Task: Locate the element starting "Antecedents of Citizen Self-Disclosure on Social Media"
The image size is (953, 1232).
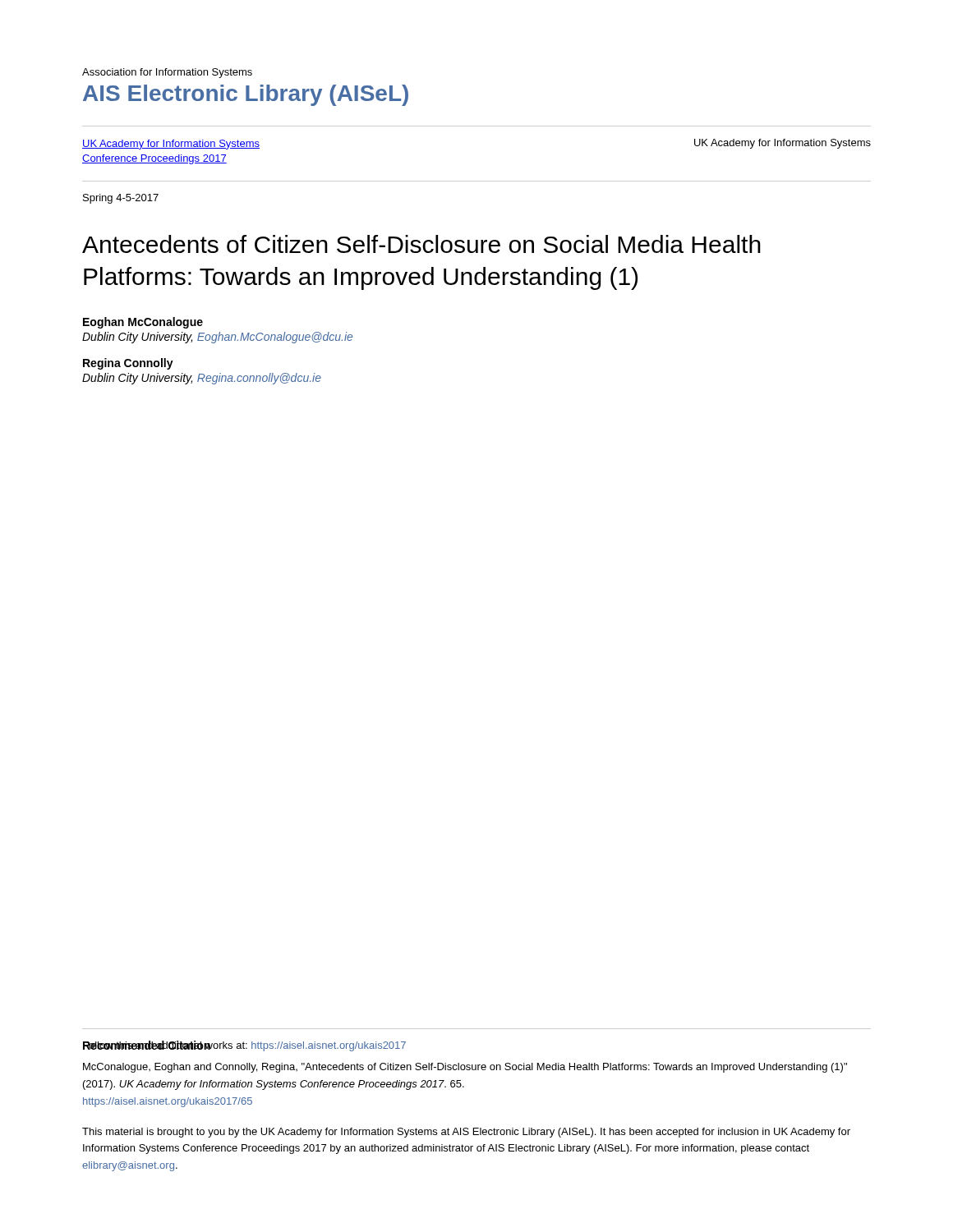Action: point(422,260)
